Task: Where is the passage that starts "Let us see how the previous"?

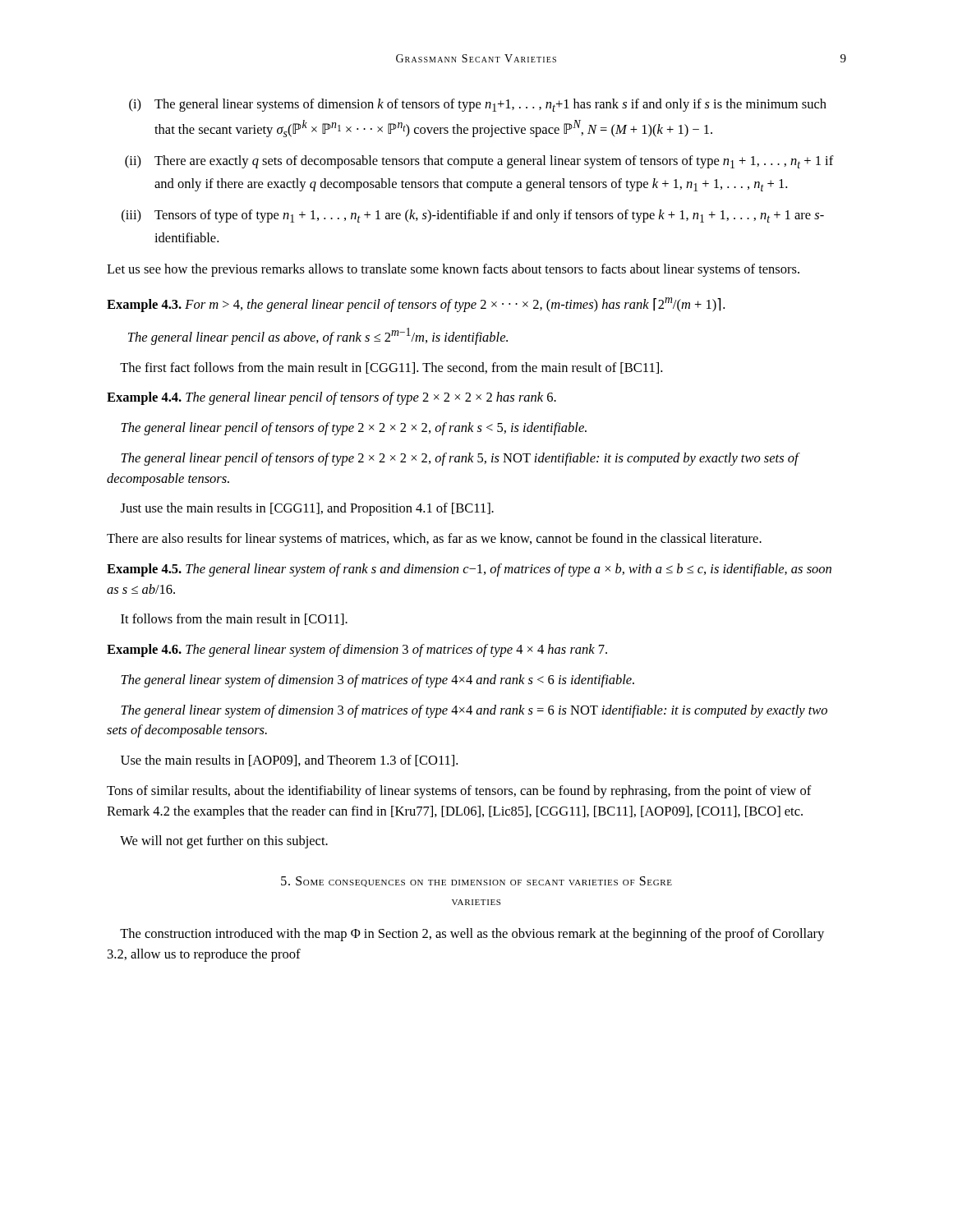Action: coord(454,269)
